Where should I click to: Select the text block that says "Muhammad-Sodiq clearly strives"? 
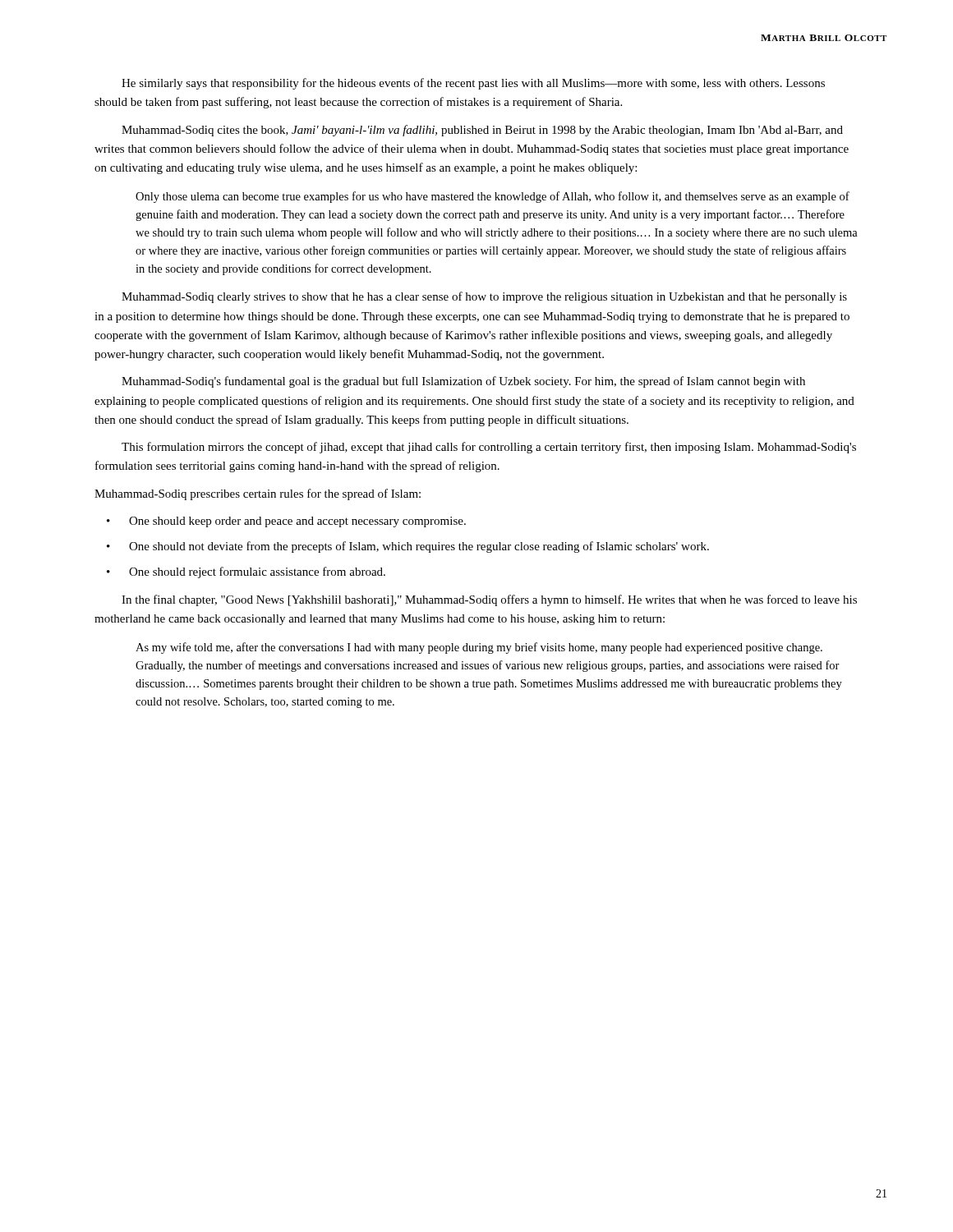point(476,396)
